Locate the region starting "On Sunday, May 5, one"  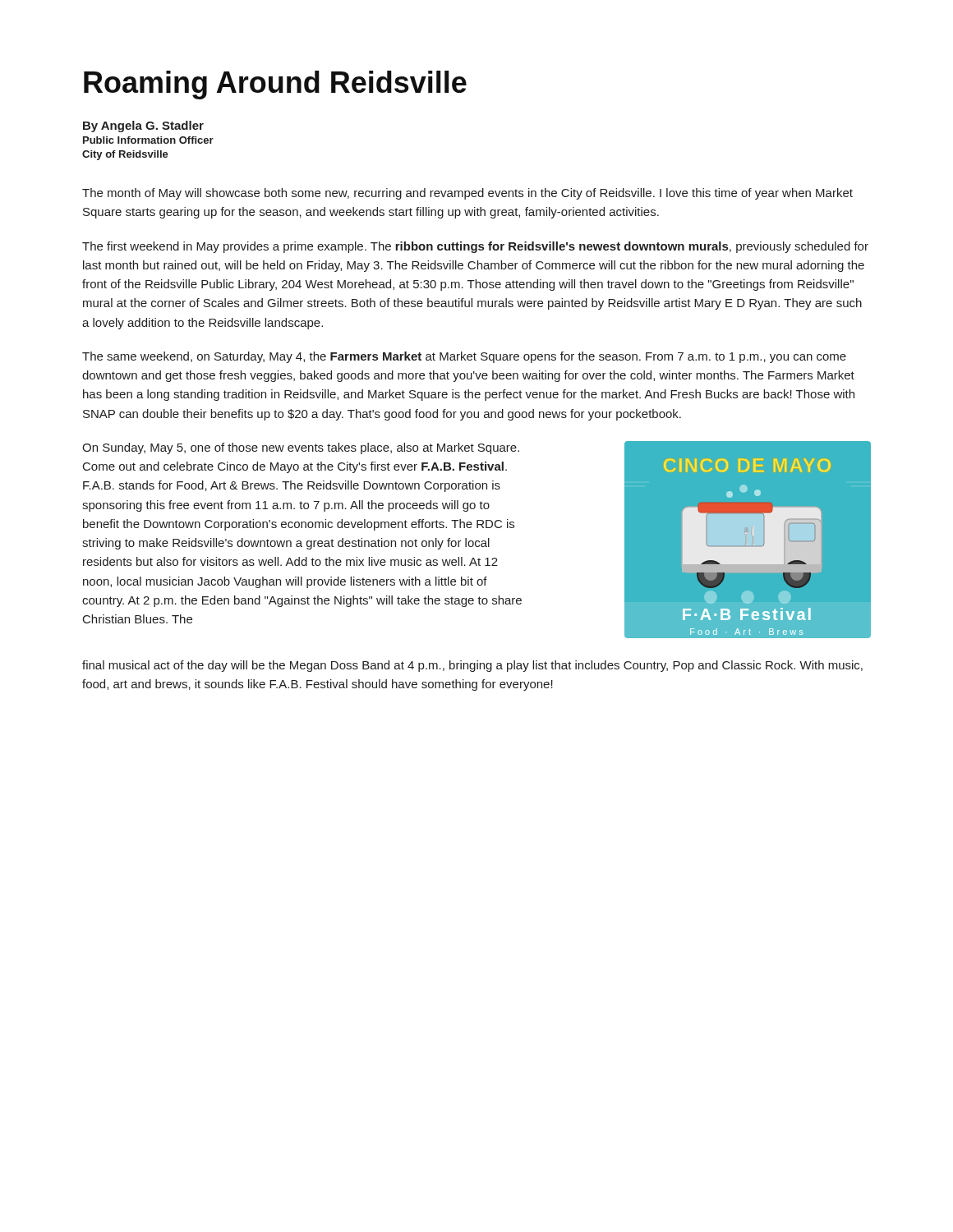[302, 533]
